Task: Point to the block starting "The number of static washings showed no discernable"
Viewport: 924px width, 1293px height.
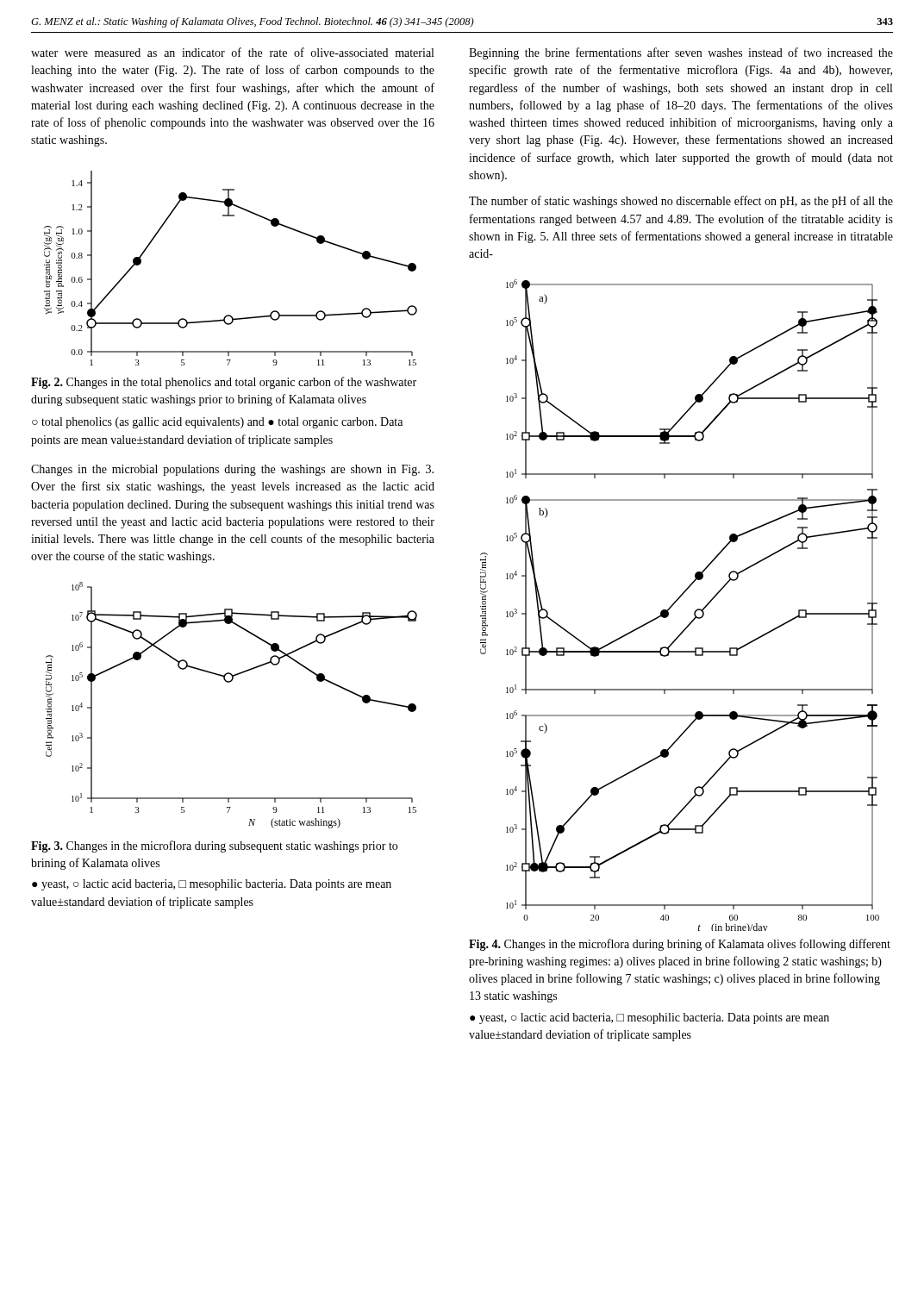Action: [x=681, y=228]
